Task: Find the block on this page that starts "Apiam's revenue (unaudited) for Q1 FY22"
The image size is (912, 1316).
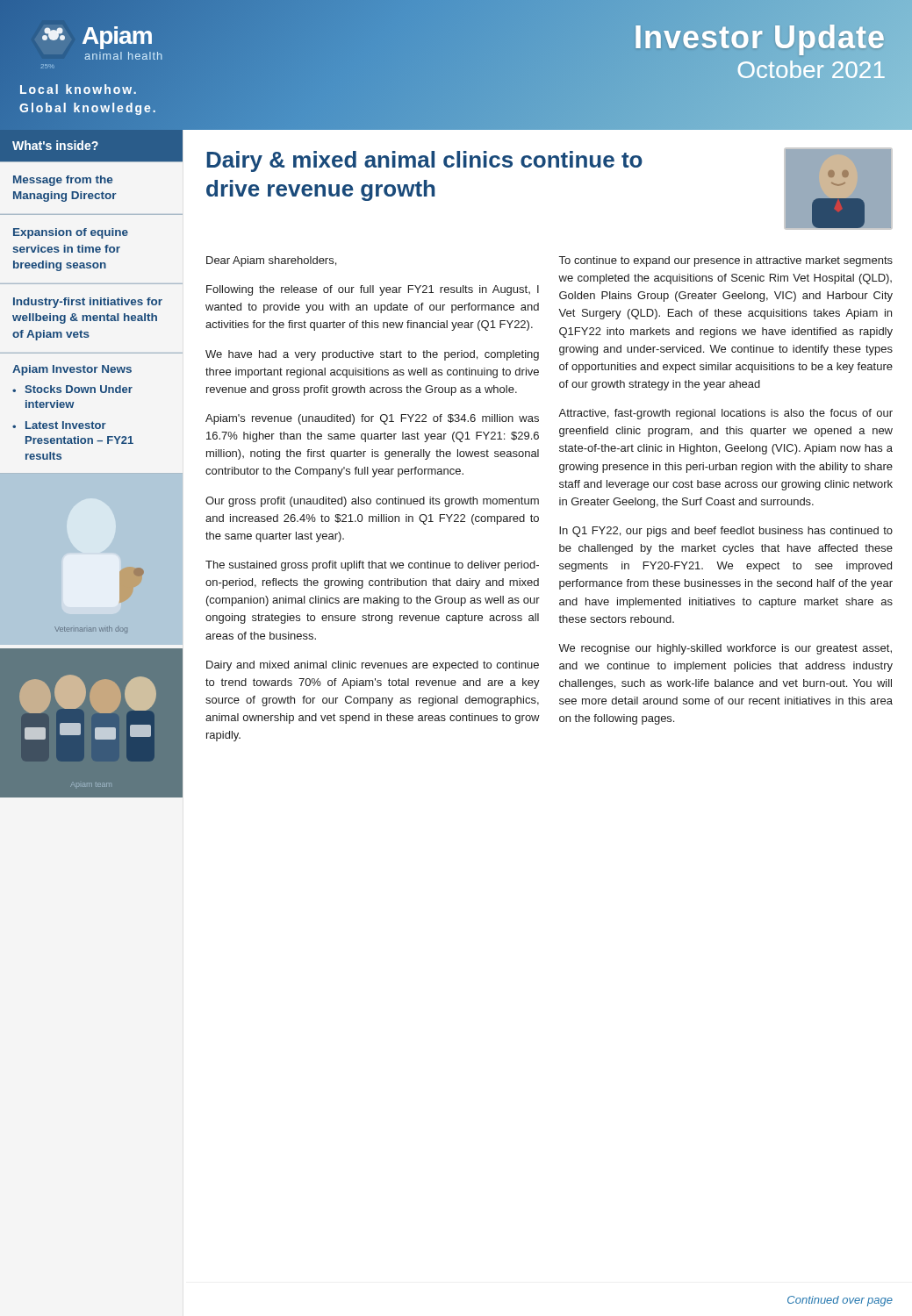Action: coord(372,445)
